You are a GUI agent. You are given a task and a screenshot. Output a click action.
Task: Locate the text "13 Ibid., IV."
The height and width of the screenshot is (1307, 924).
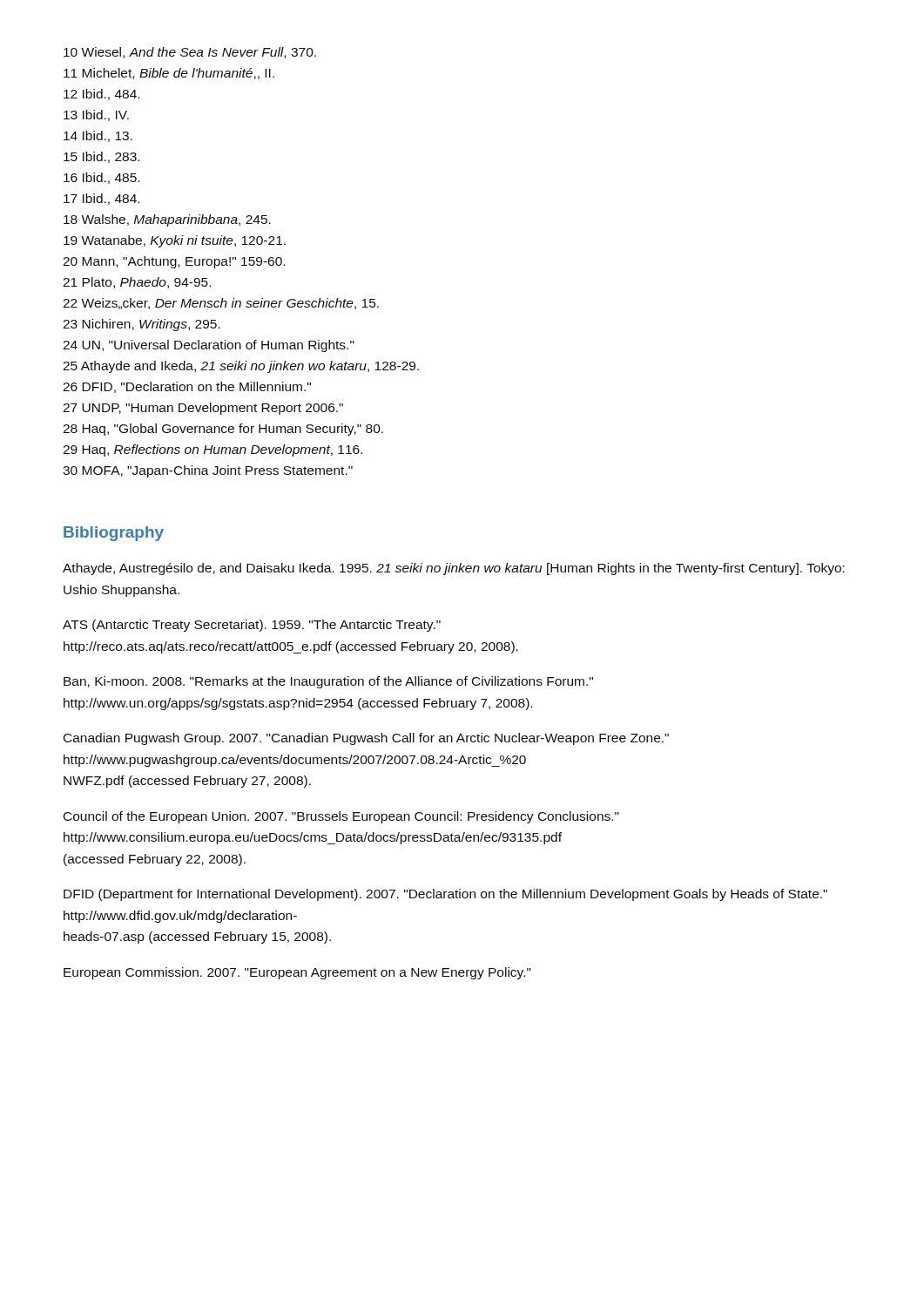pyautogui.click(x=96, y=115)
